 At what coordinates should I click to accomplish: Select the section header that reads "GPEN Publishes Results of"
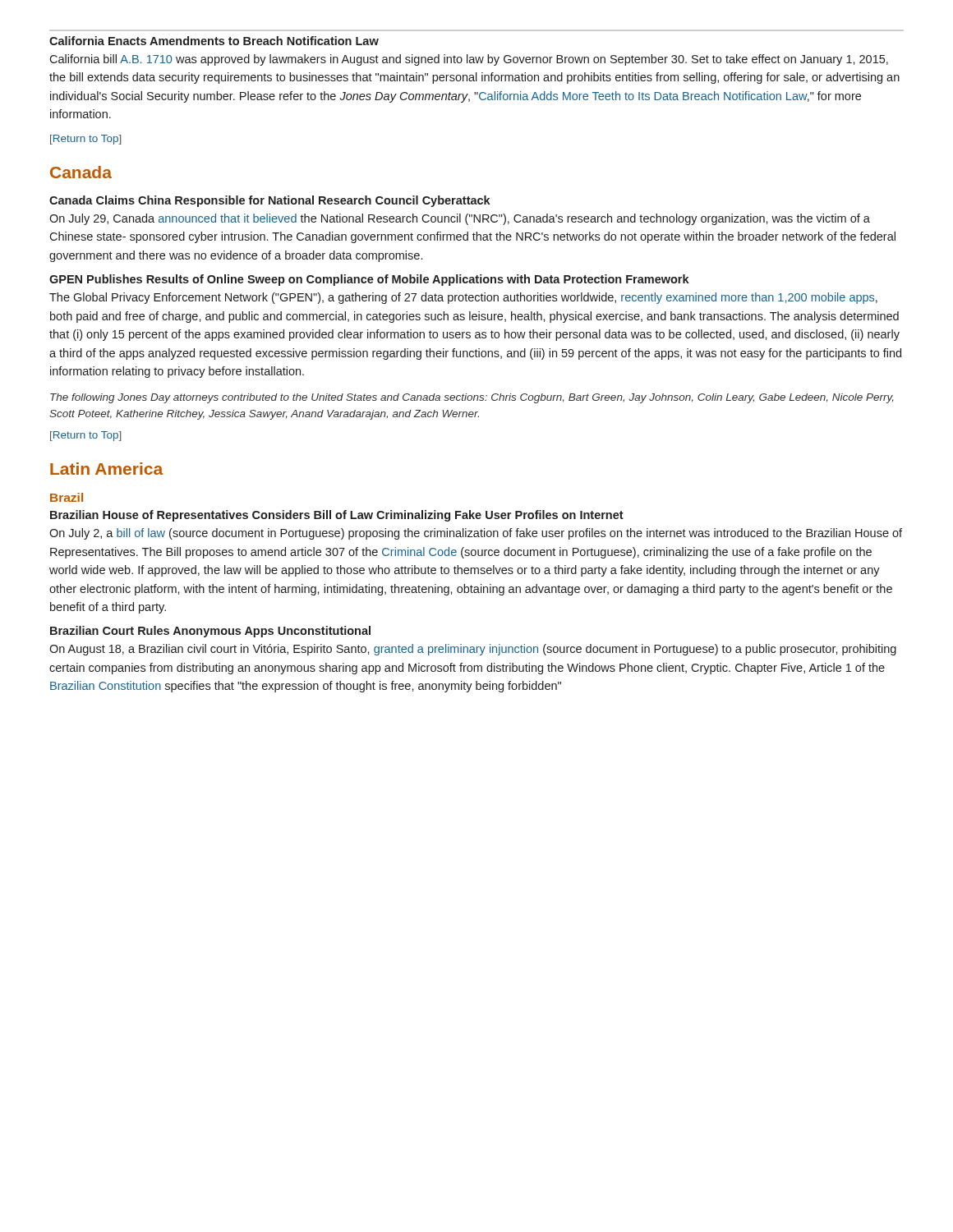(476, 279)
